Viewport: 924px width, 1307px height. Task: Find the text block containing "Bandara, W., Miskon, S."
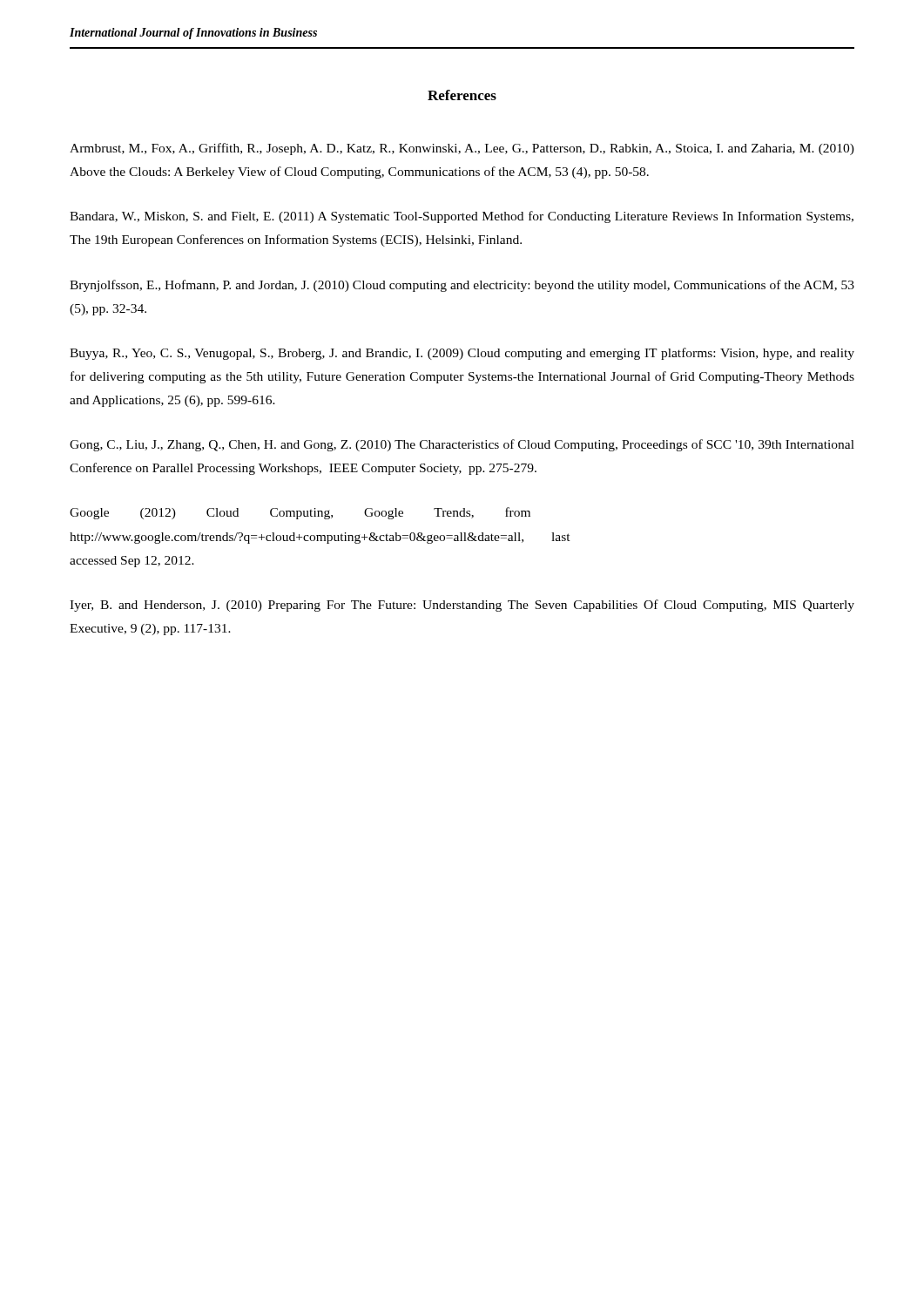[x=462, y=228]
